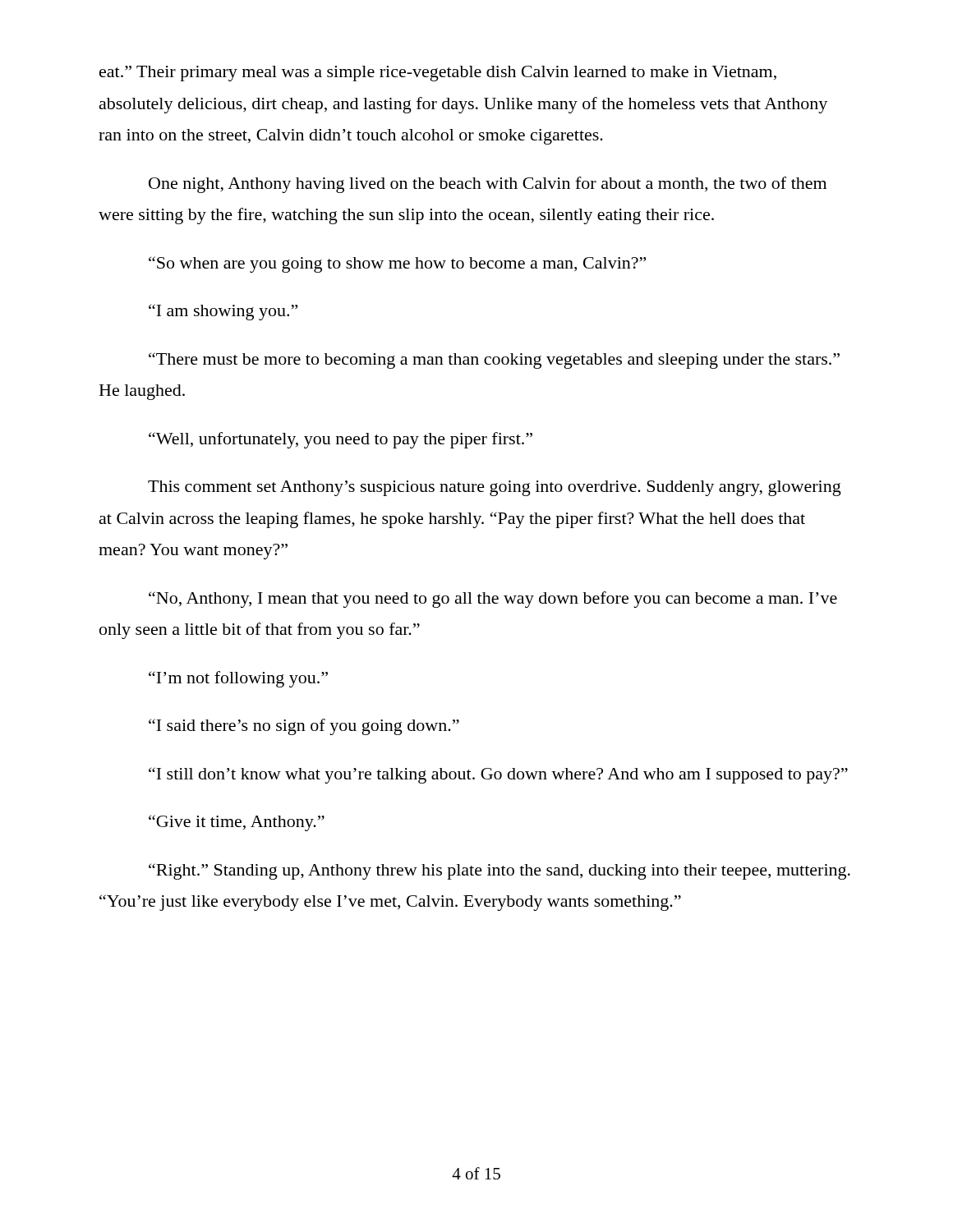953x1232 pixels.
Task: Navigate to the text block starting "“There must be more to becoming a"
Action: coord(476,375)
